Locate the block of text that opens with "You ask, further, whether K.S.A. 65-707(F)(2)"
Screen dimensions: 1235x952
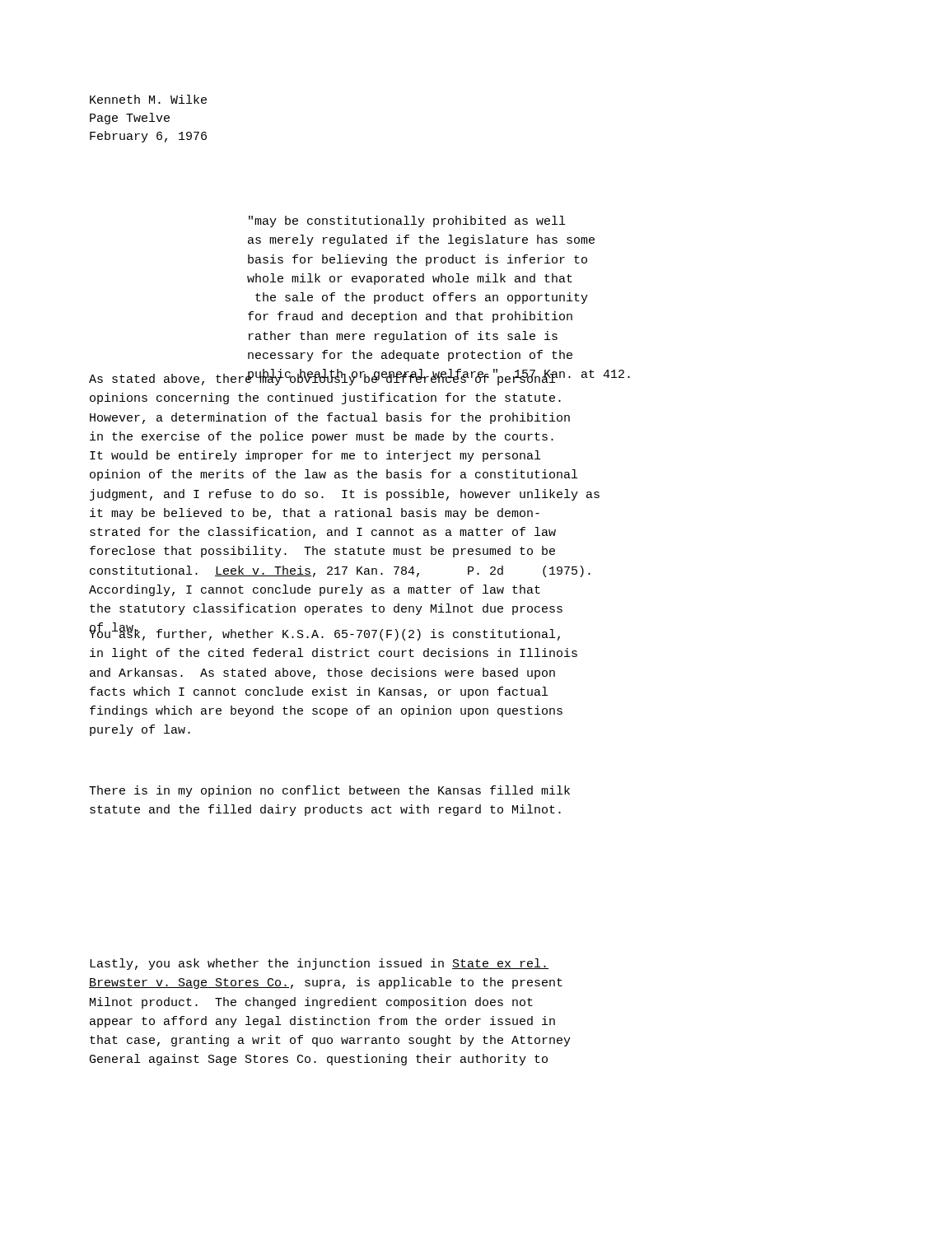click(x=334, y=683)
